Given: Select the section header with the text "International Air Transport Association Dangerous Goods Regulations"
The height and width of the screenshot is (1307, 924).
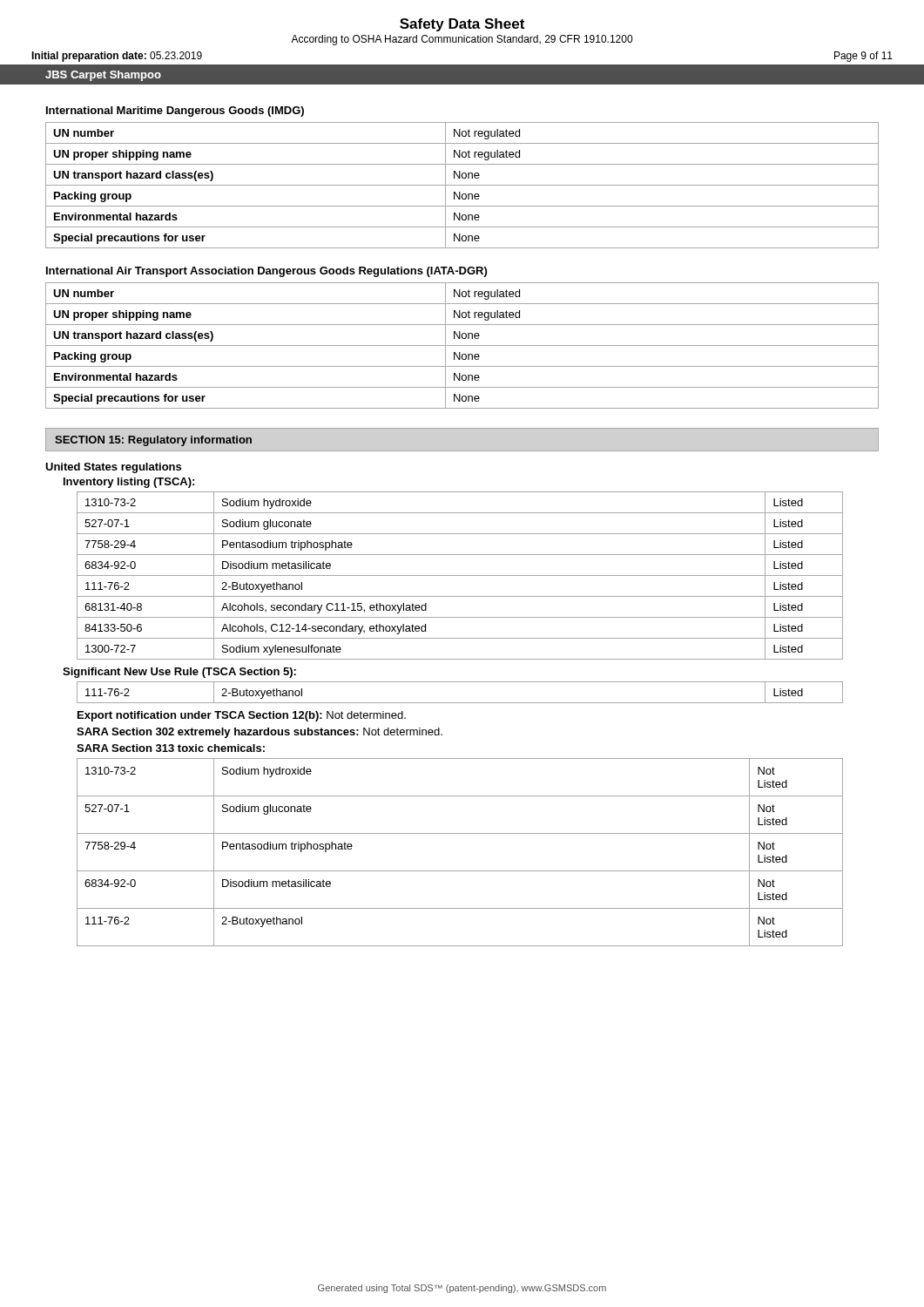Looking at the screenshot, I should [x=266, y=271].
